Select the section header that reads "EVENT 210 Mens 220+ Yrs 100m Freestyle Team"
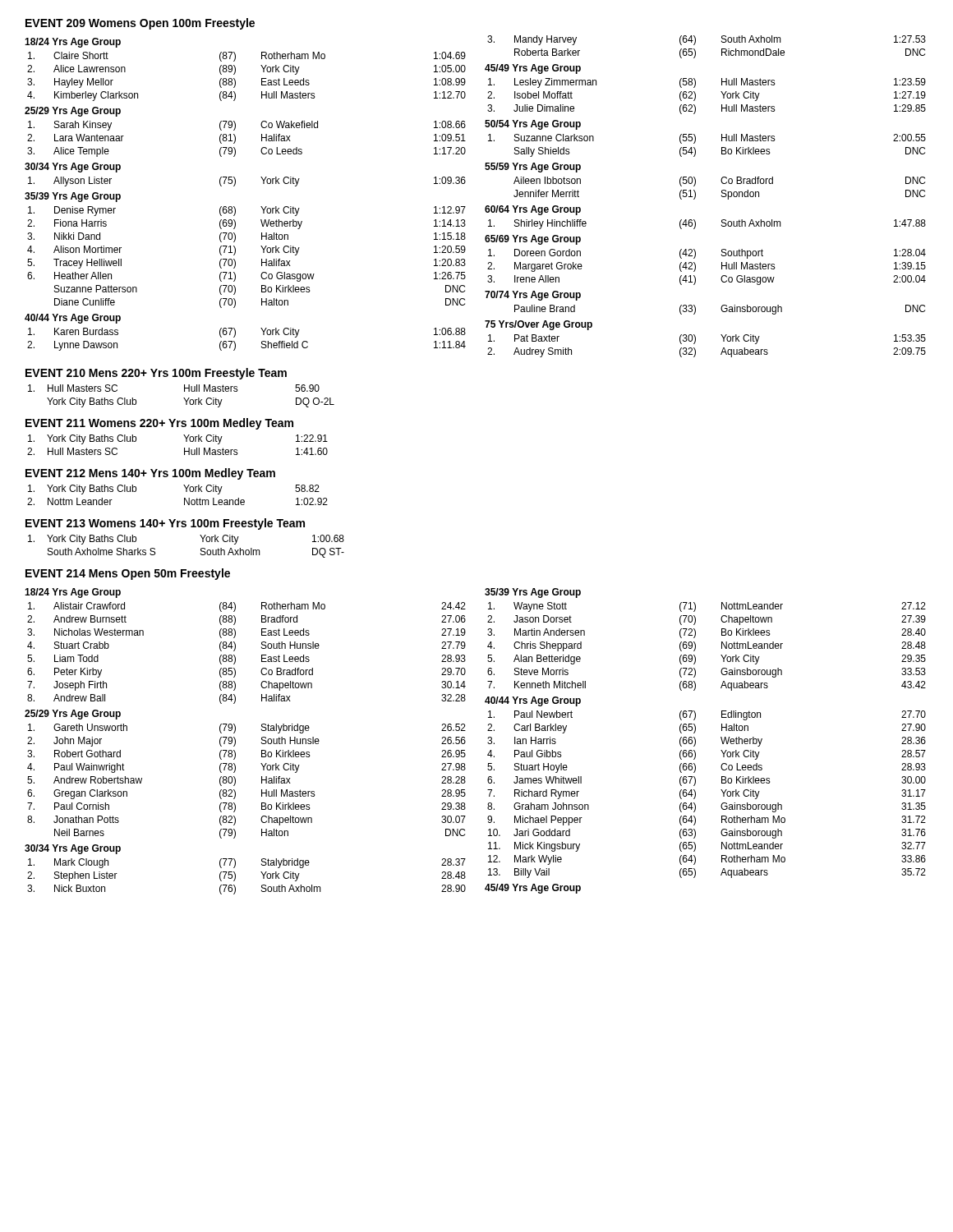 (156, 373)
